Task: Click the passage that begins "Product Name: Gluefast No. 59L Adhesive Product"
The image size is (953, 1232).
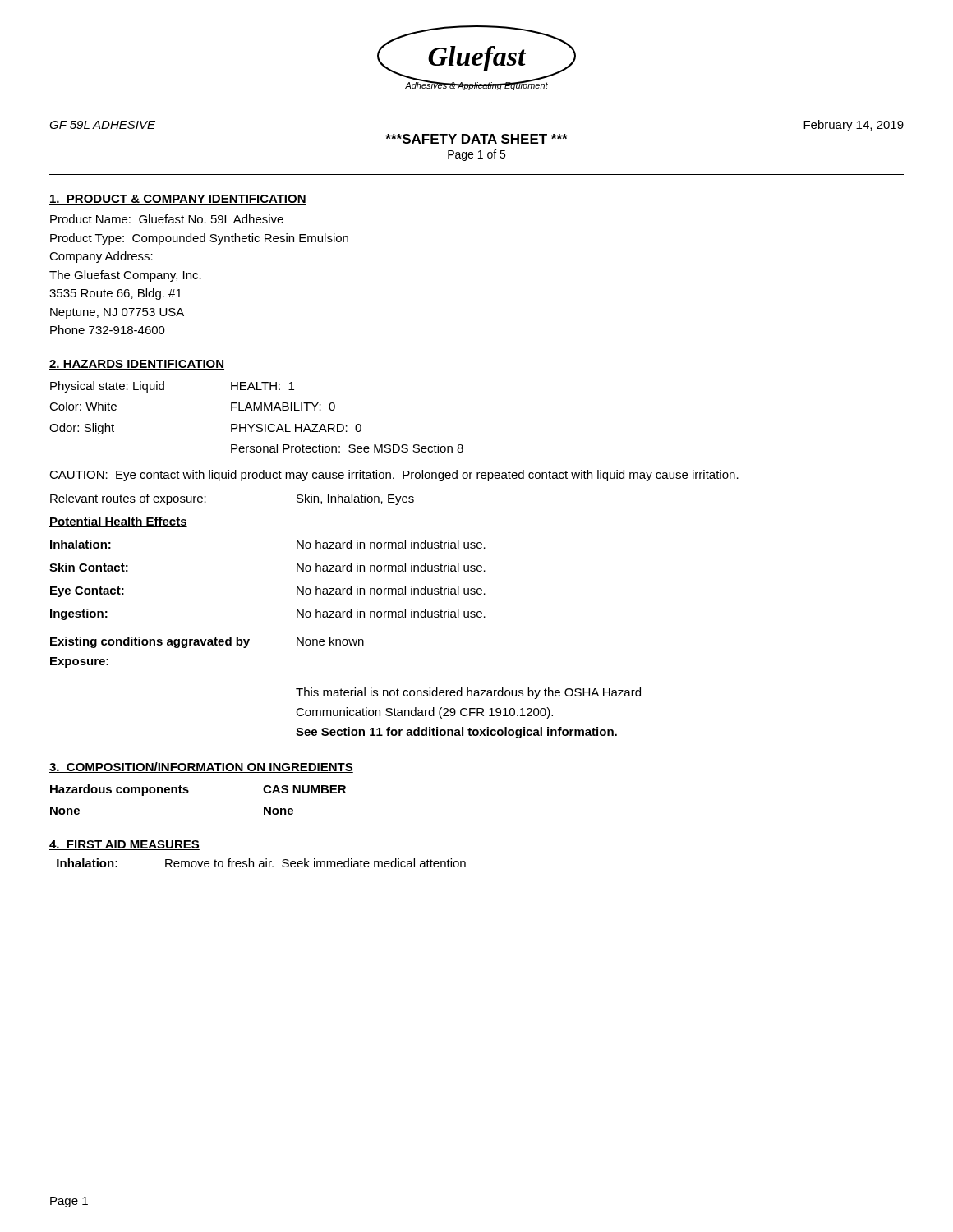Action: point(199,274)
